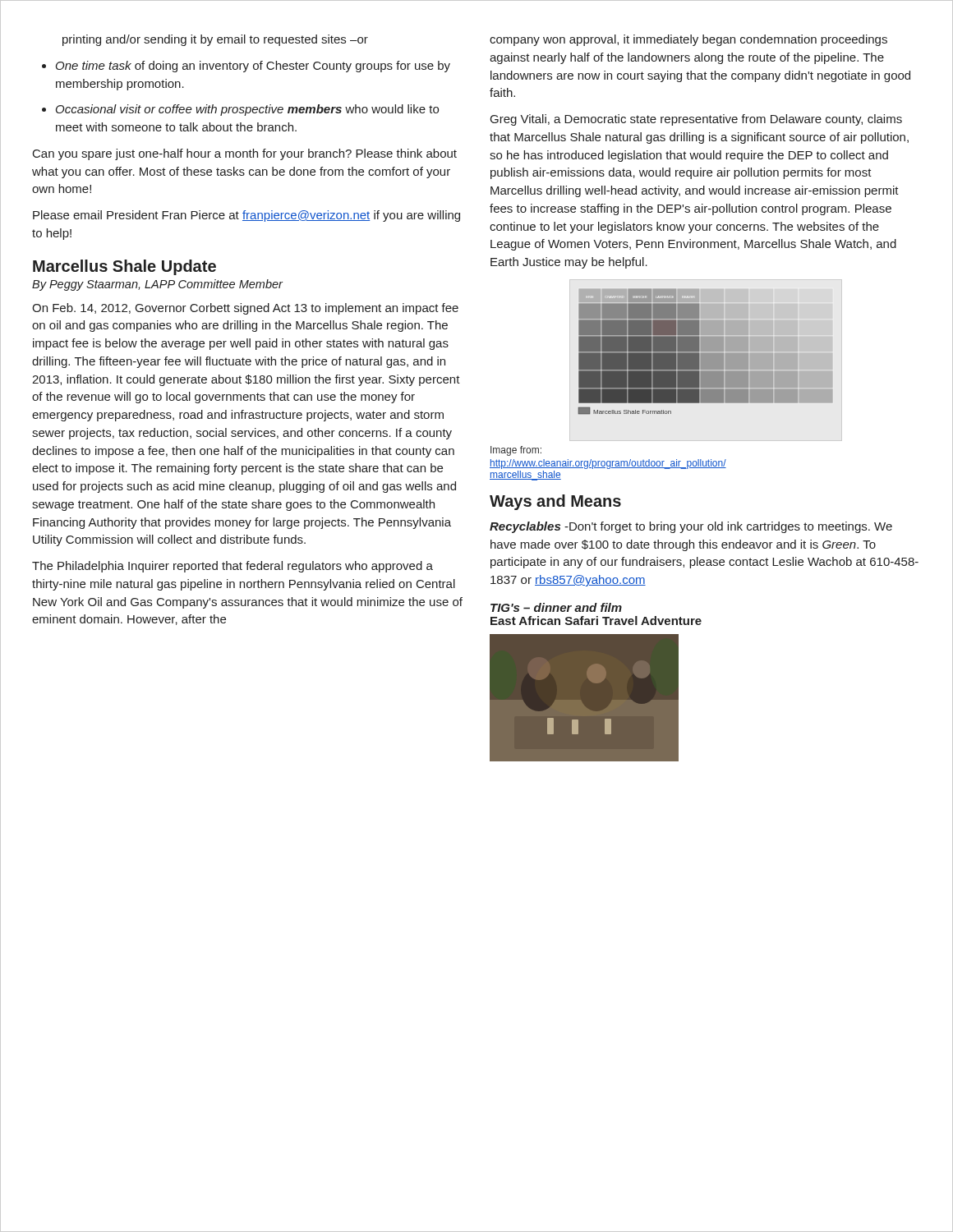
Task: Find the text block that reads "TIG's – dinner and film East African"
Action: pyautogui.click(x=705, y=614)
